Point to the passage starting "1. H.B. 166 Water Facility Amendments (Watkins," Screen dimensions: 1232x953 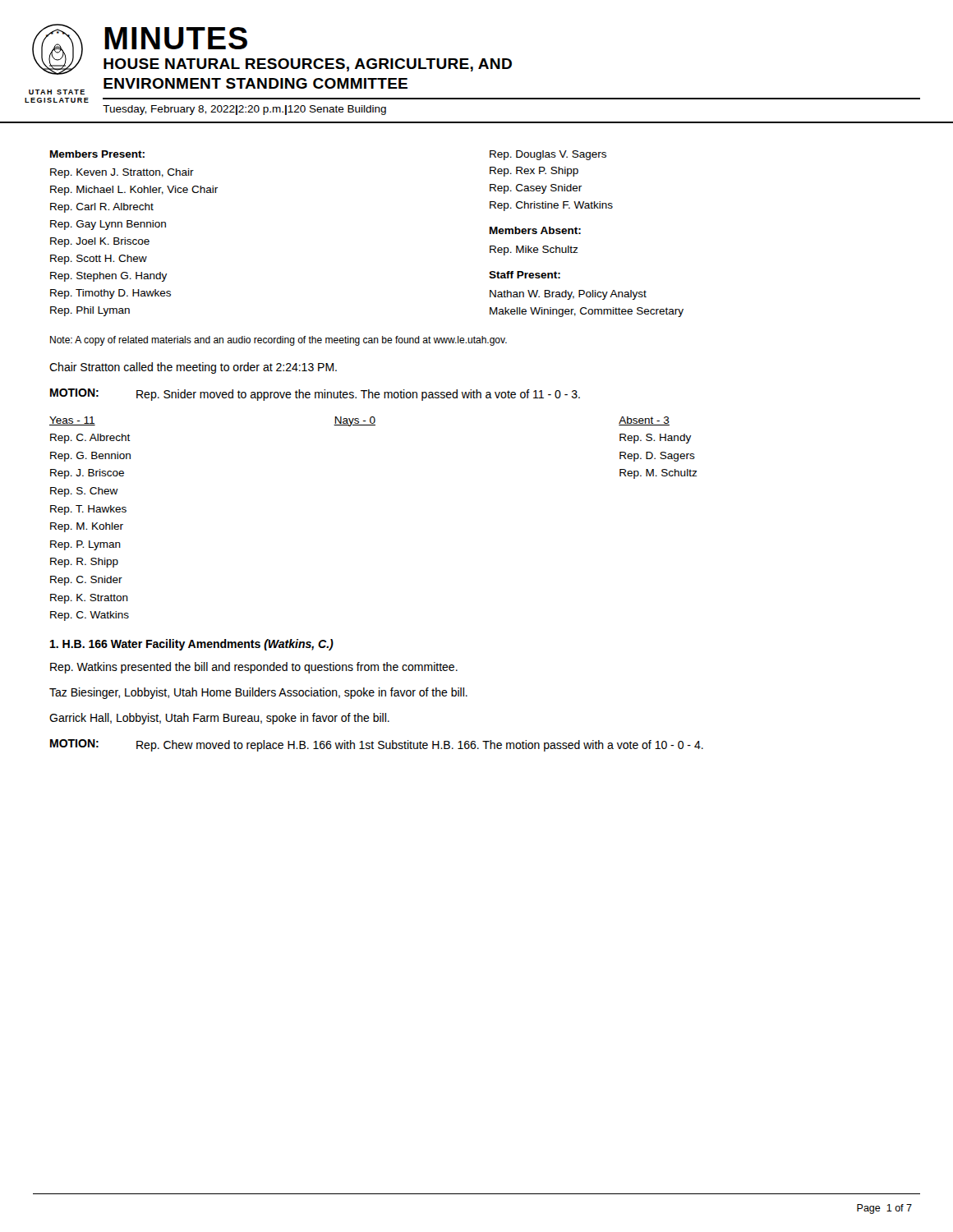[191, 644]
